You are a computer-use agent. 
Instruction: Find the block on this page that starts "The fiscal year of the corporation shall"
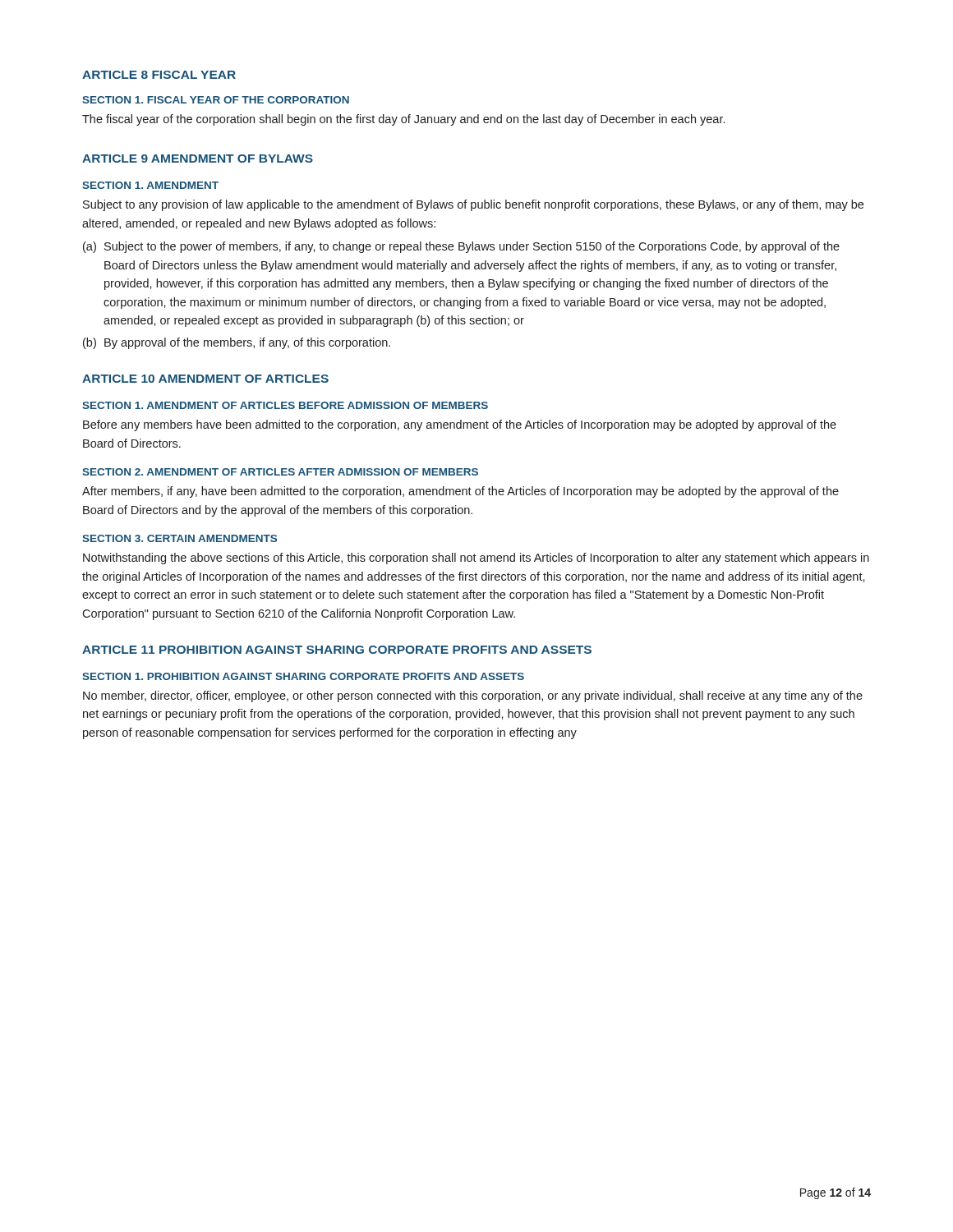coord(404,119)
